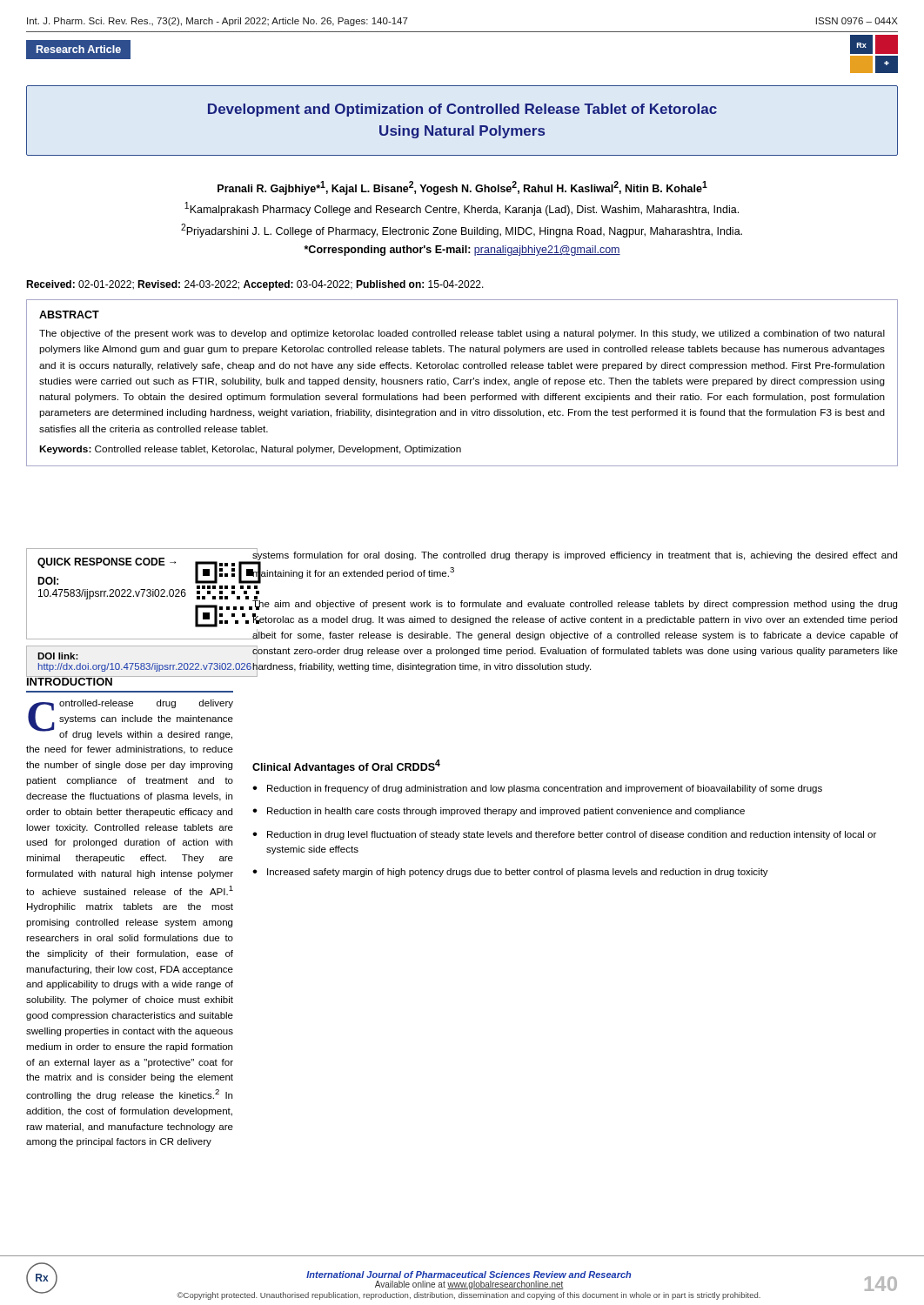Select the text block that says "Pranali R. Gajbhiye*1, Kajal L. Bisane2, Yogesh"

pos(462,218)
